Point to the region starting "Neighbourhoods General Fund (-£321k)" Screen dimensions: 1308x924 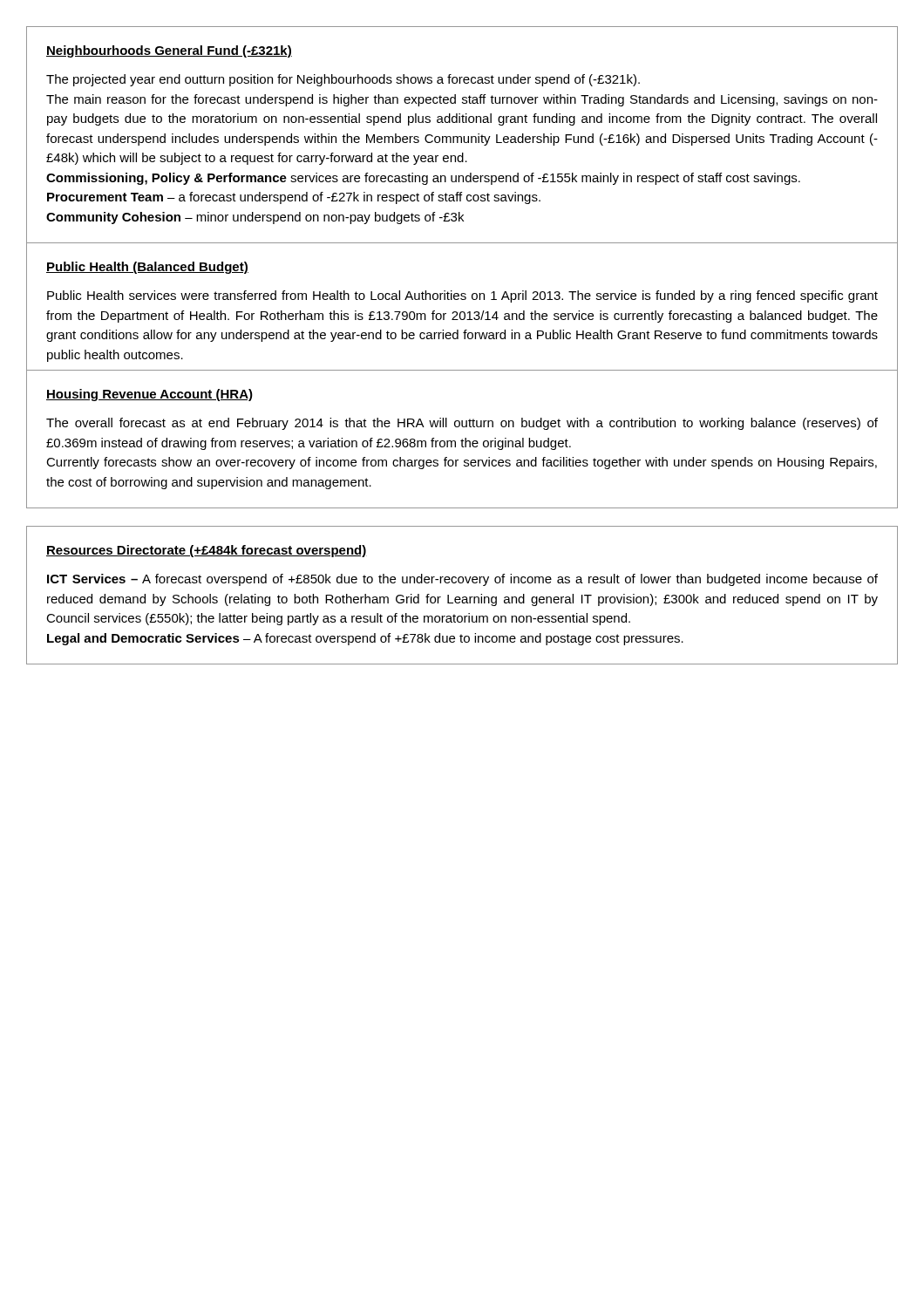pos(169,51)
